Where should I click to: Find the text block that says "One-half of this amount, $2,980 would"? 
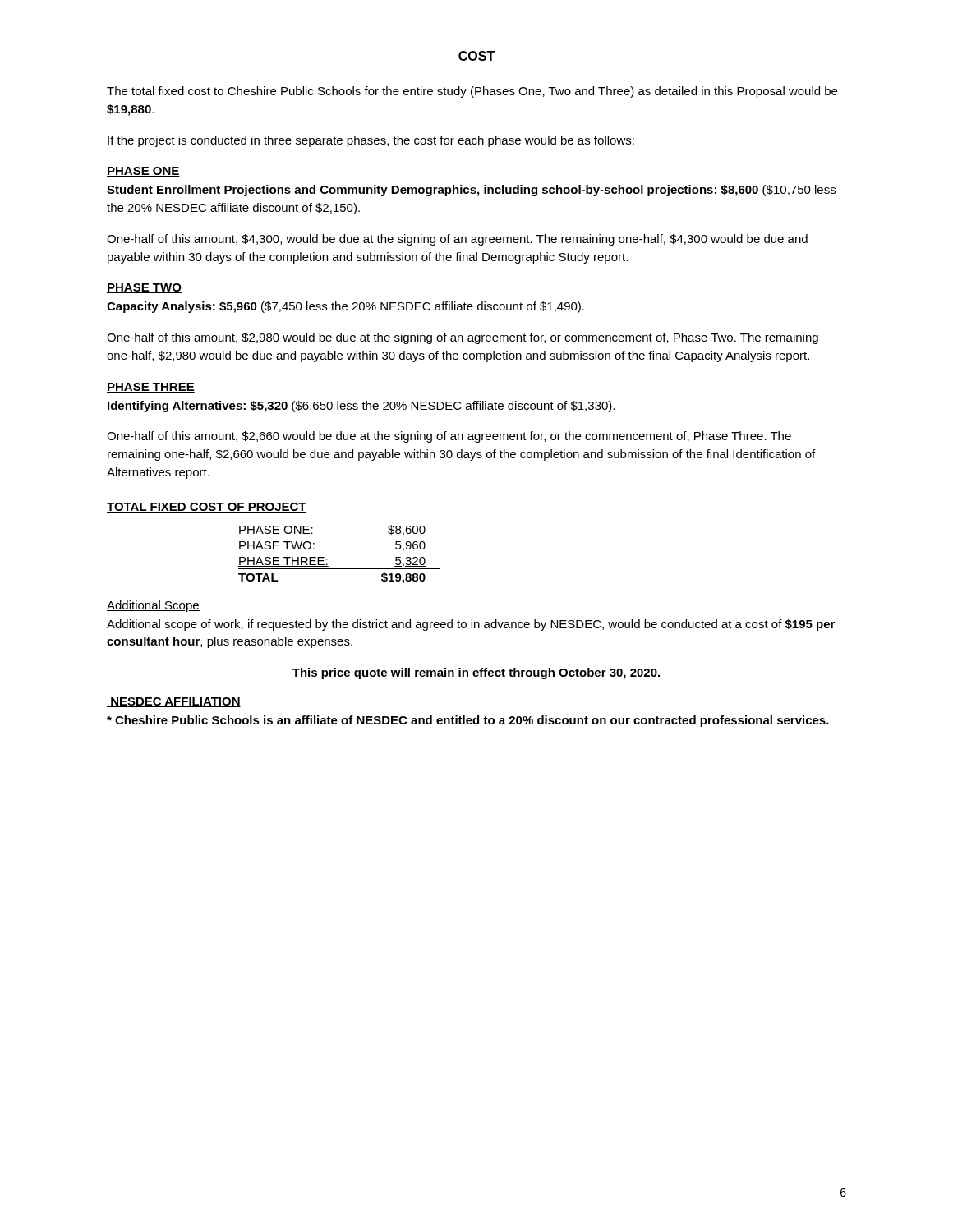463,346
